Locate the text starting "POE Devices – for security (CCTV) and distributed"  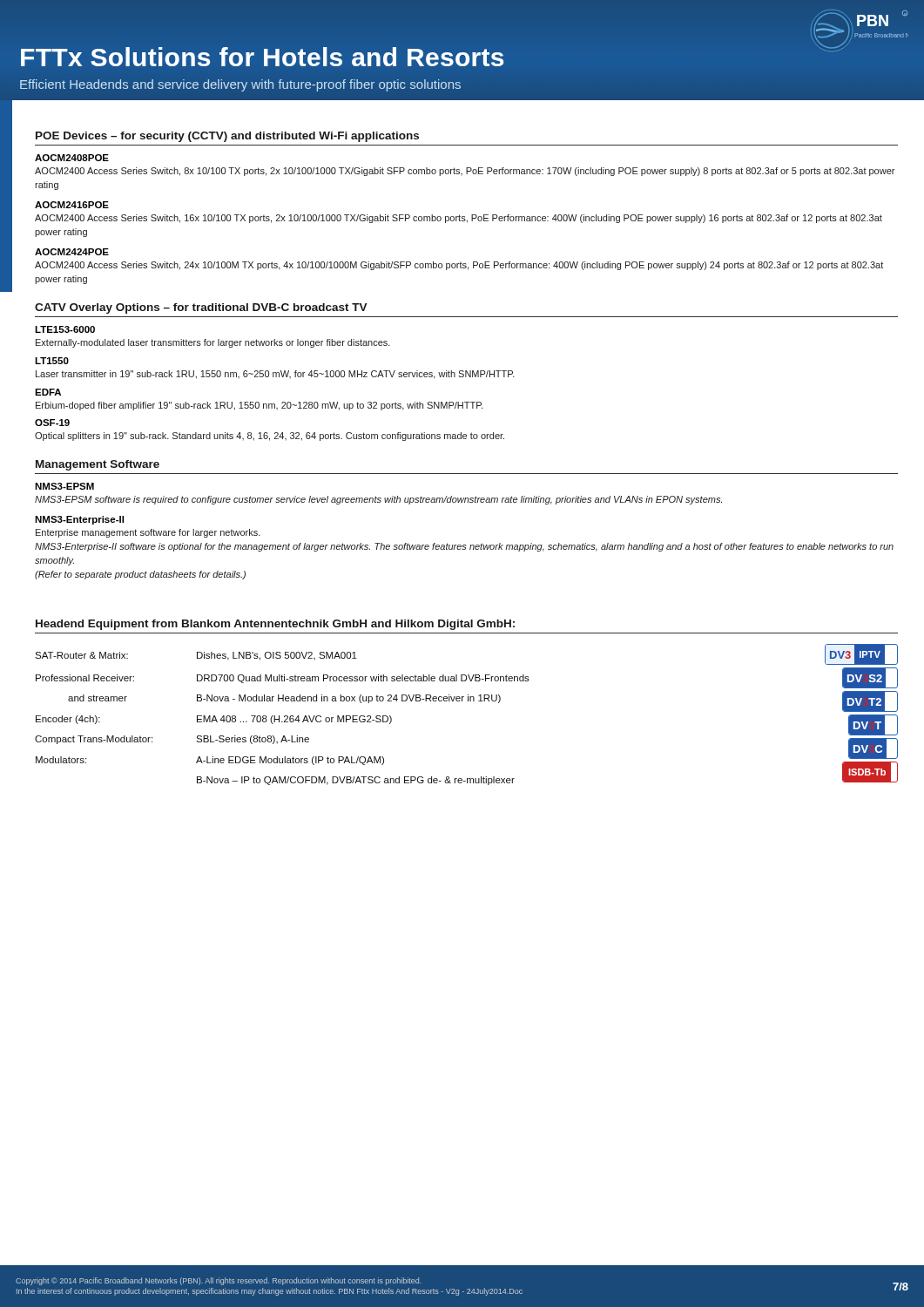coord(227,136)
